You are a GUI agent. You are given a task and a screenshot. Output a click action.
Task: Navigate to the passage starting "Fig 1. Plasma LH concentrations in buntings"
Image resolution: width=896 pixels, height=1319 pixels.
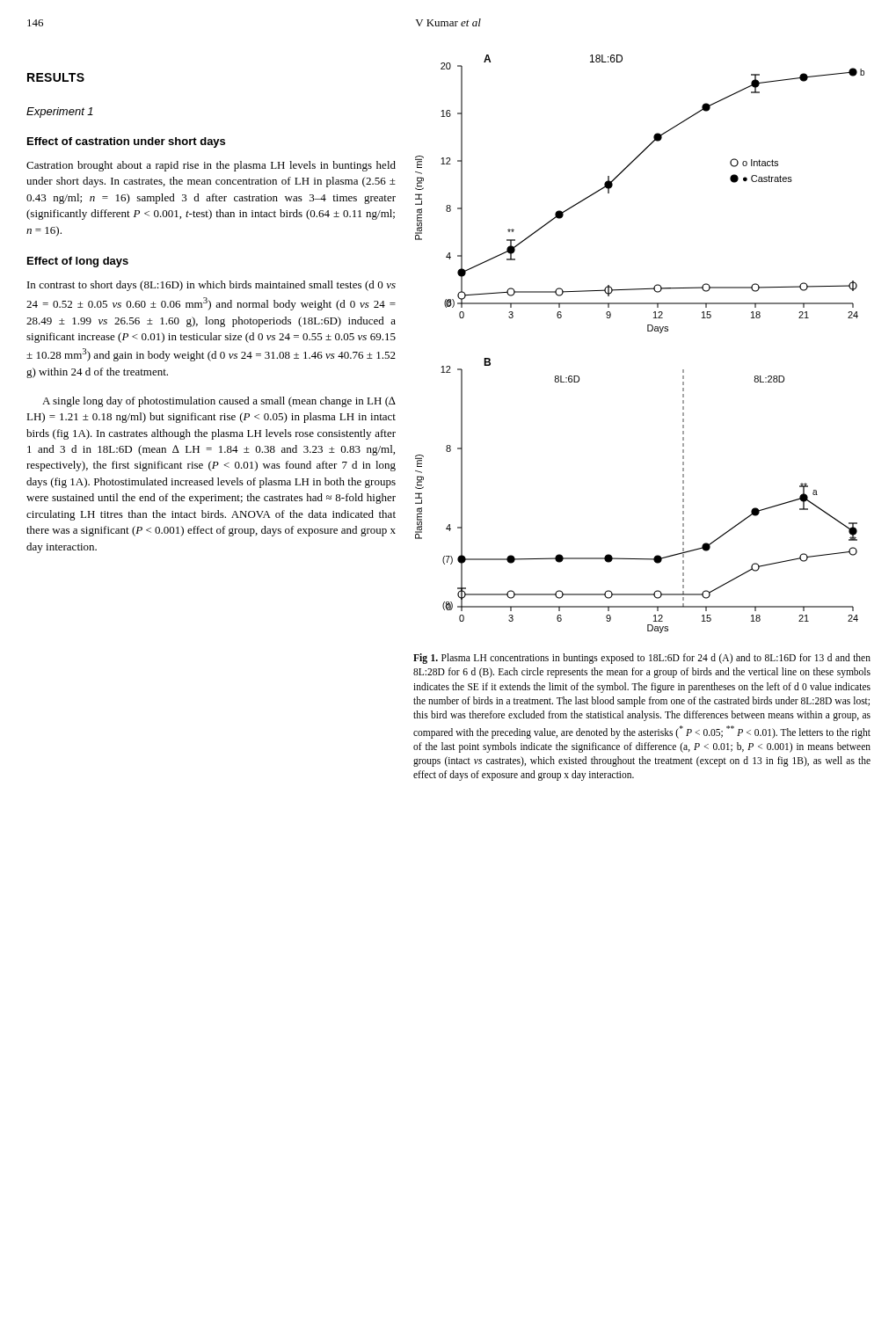tap(642, 716)
